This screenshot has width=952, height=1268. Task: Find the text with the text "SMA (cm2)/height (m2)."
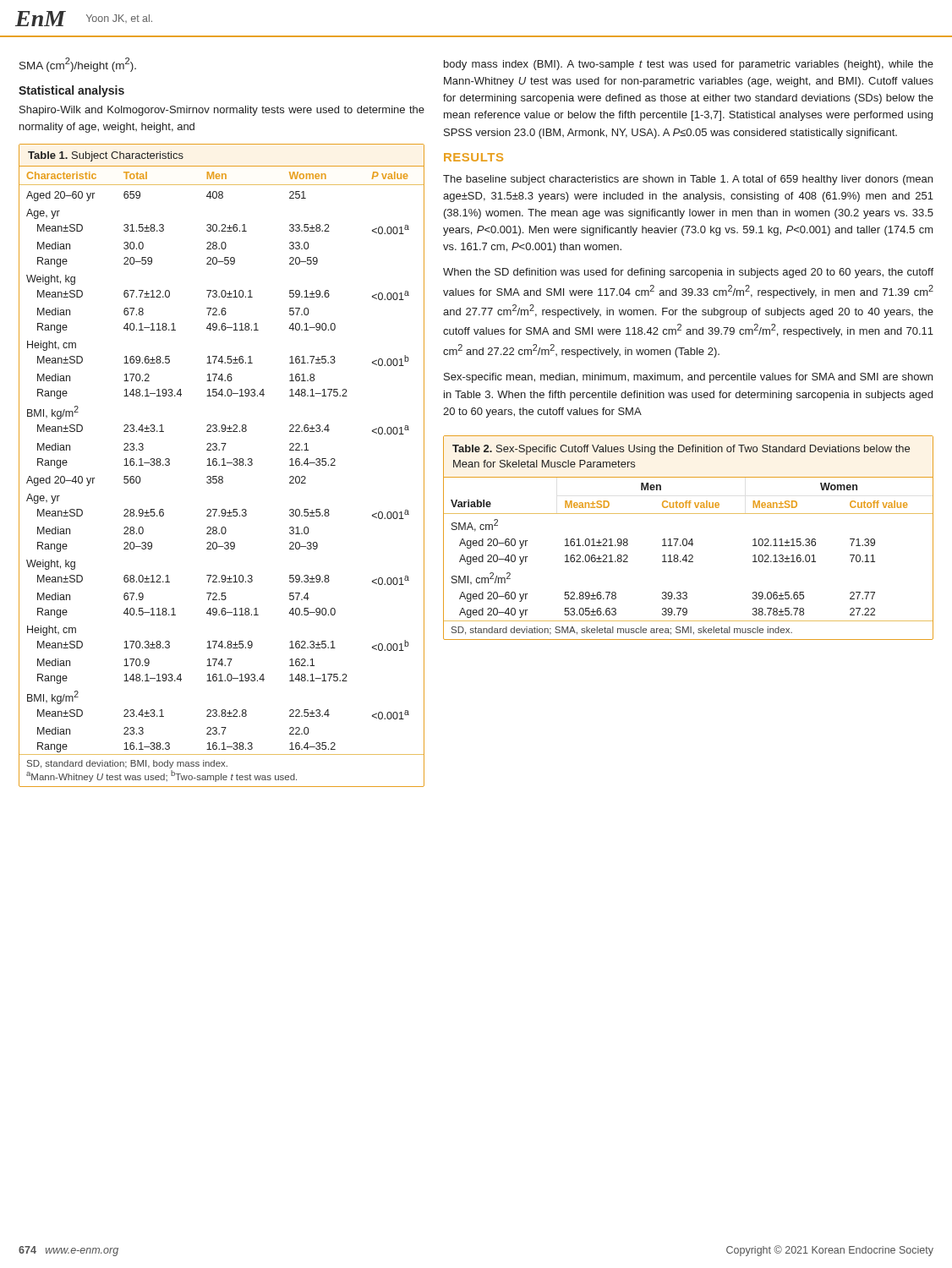pos(78,64)
